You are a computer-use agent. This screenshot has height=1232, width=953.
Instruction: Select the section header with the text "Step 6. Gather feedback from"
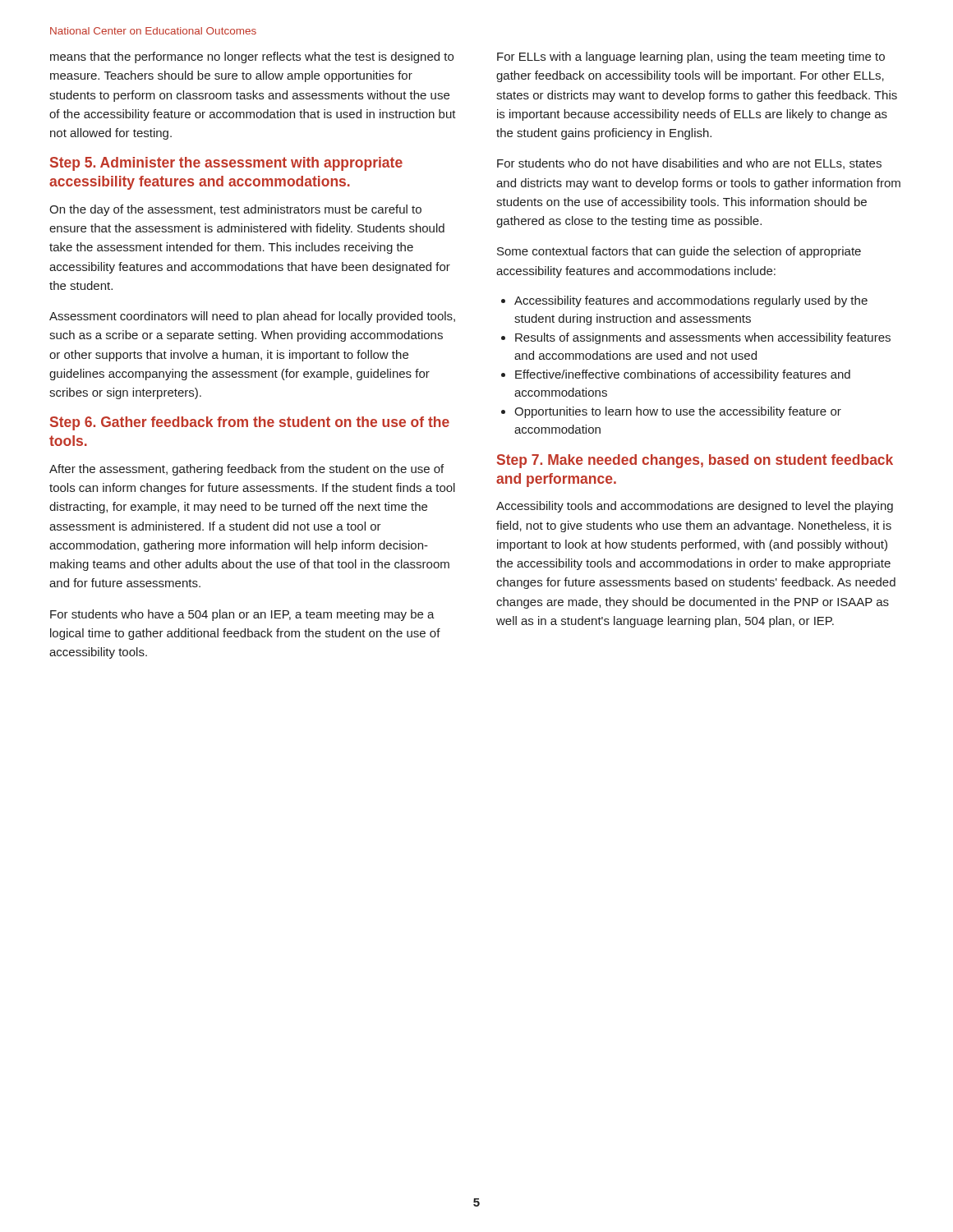point(253,432)
